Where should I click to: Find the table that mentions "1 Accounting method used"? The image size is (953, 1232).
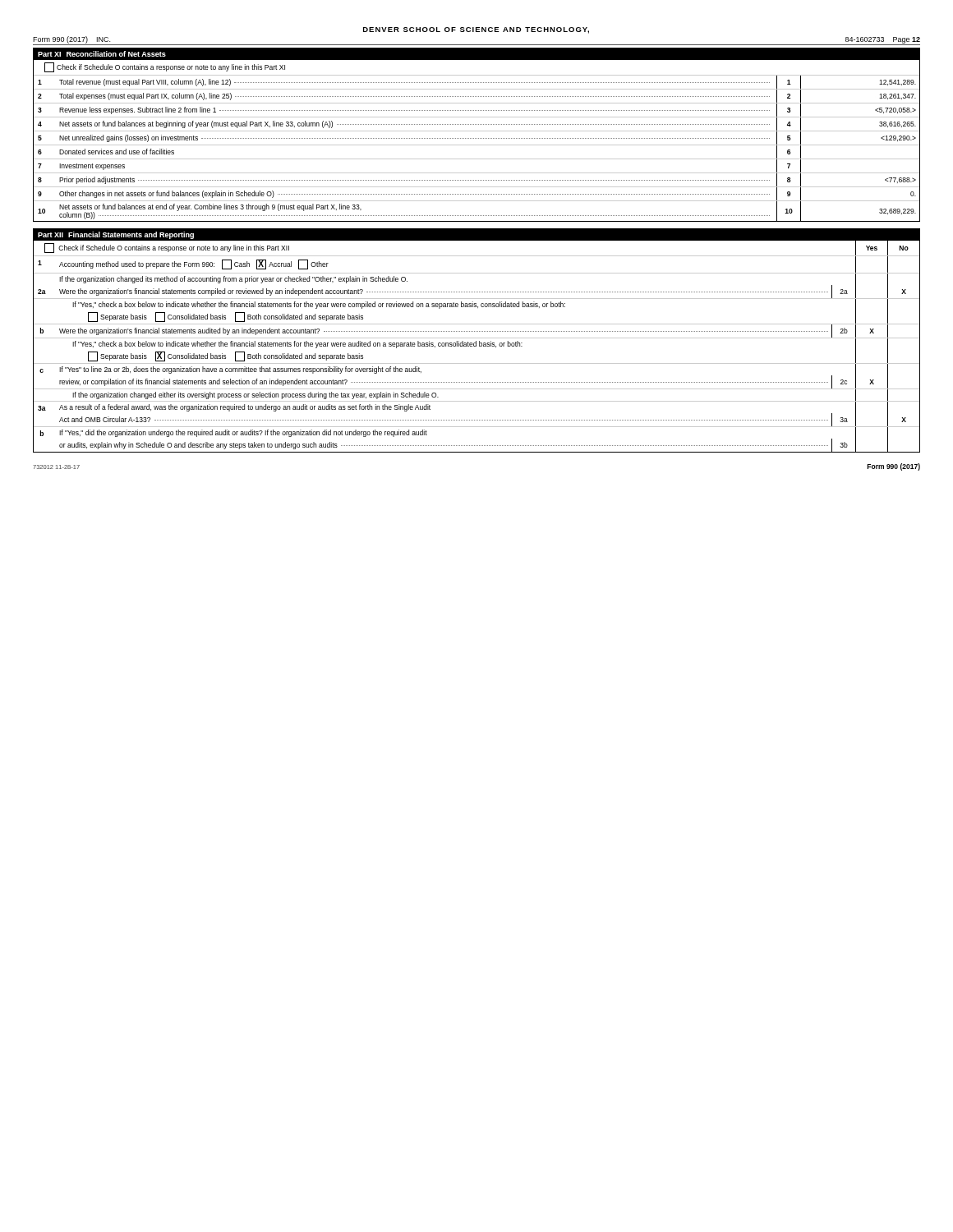(x=476, y=354)
